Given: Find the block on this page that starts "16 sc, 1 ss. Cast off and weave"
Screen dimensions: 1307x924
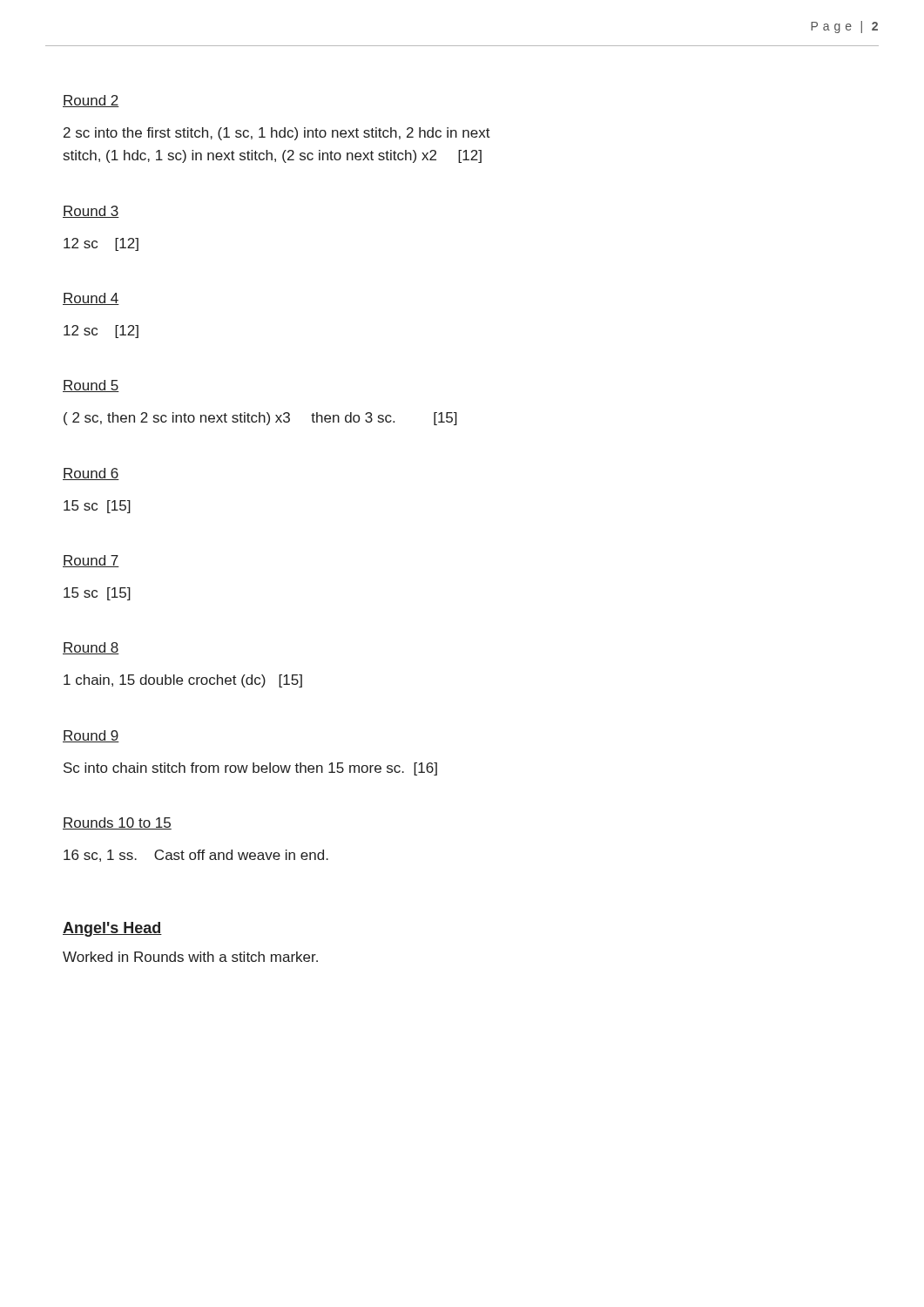Looking at the screenshot, I should click(196, 855).
